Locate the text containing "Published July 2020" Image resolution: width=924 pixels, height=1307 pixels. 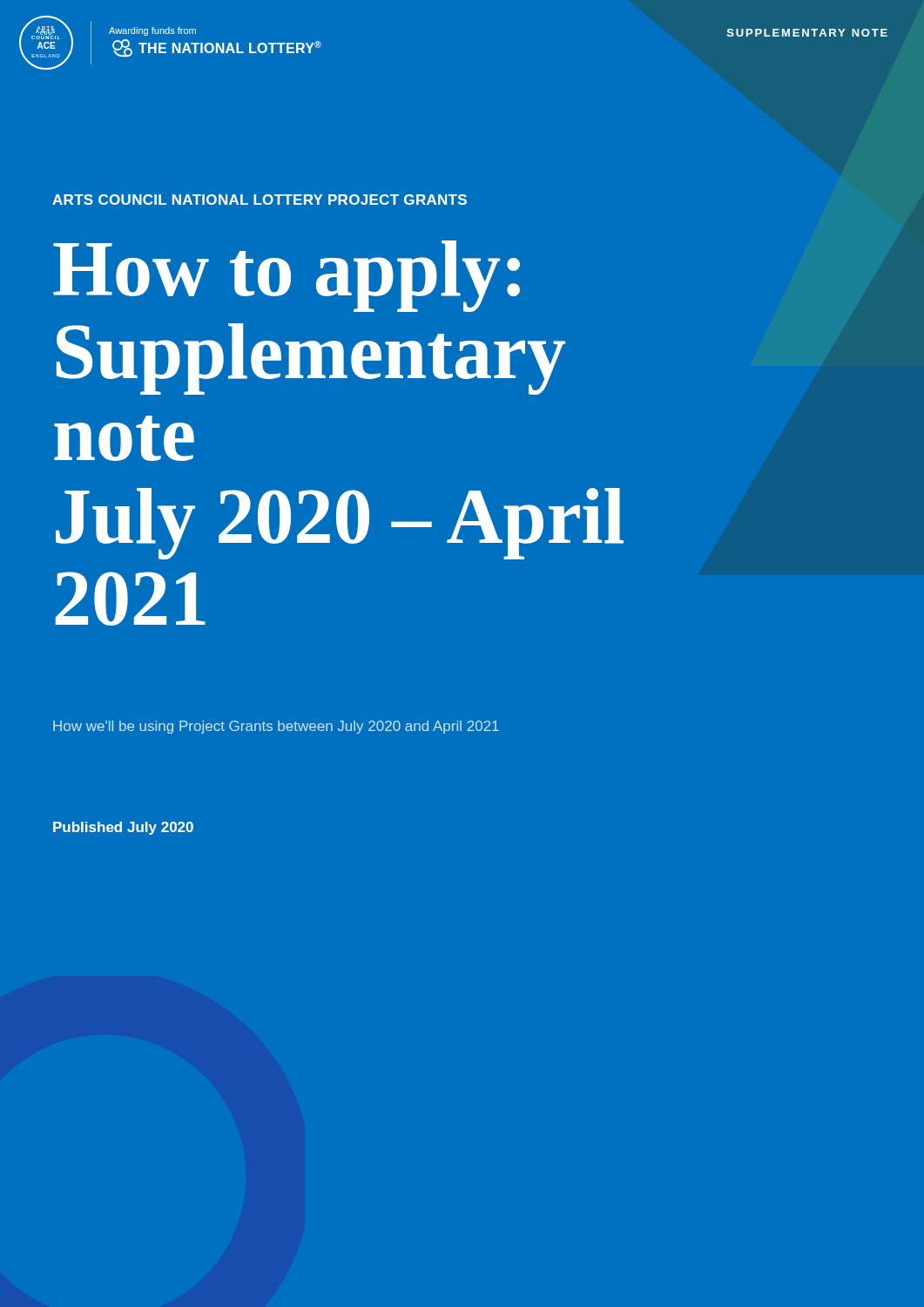point(123,827)
